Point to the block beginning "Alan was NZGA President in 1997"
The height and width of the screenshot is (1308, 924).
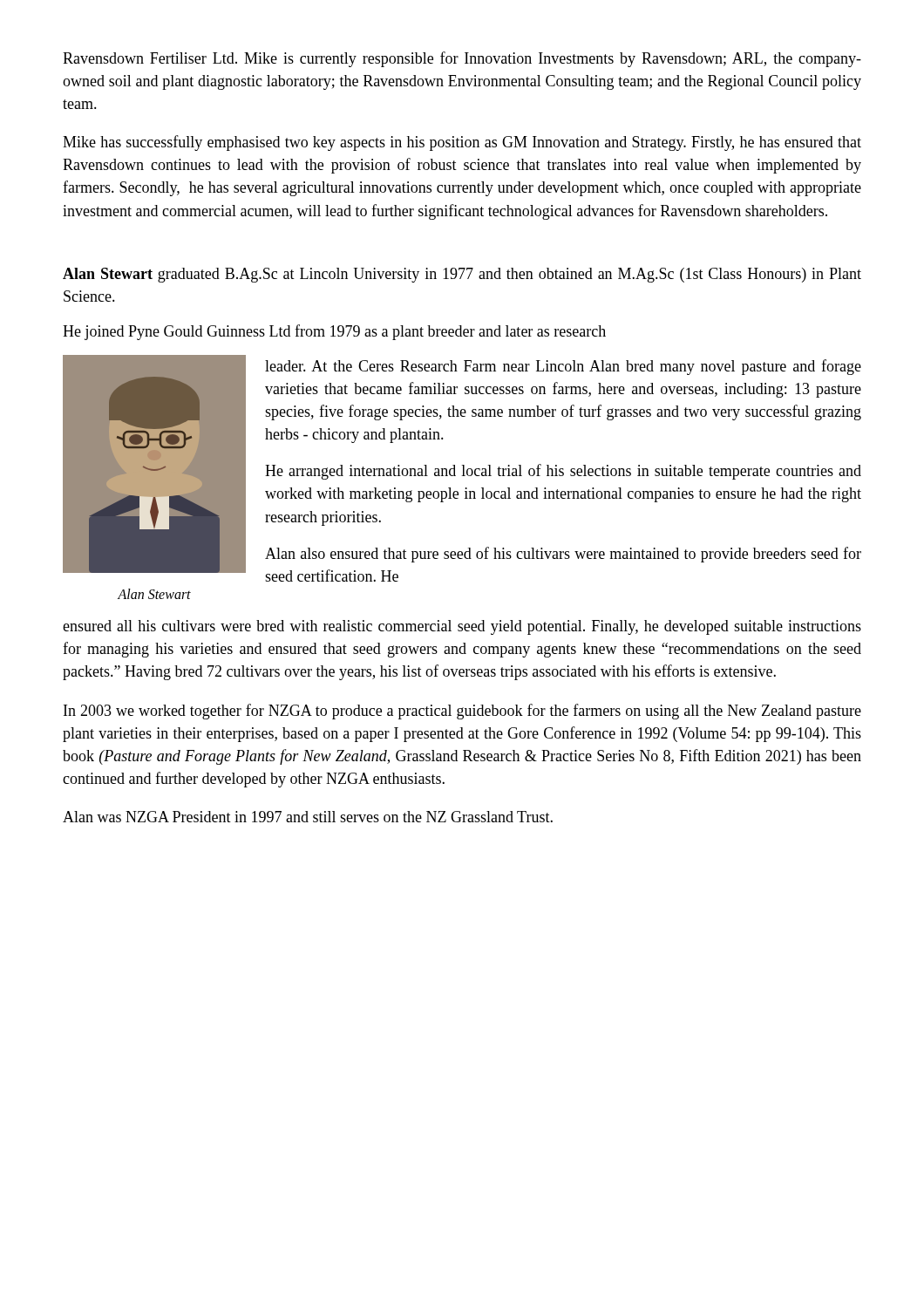coord(308,817)
